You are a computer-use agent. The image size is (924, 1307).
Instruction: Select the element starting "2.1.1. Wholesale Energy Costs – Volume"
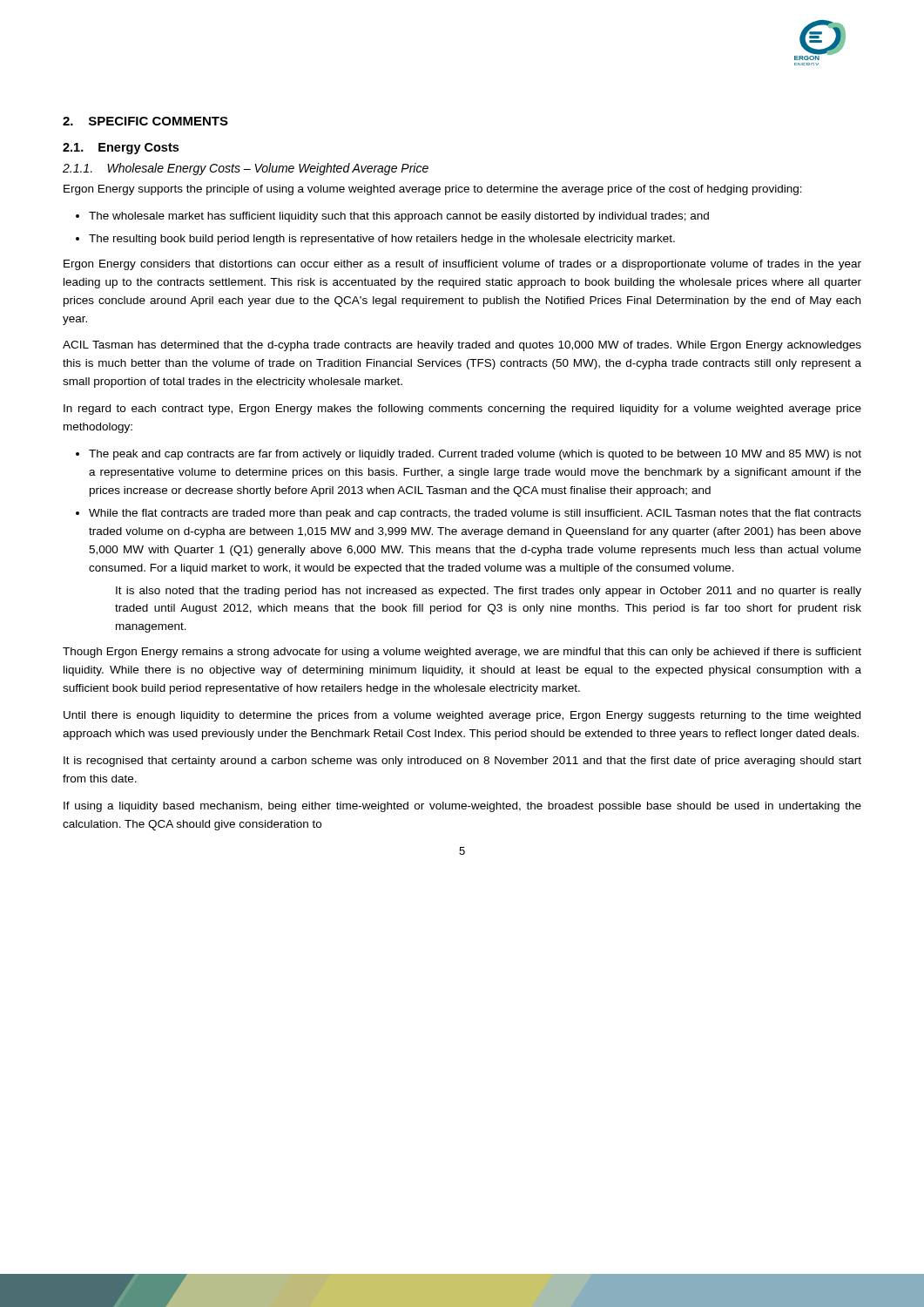246,168
